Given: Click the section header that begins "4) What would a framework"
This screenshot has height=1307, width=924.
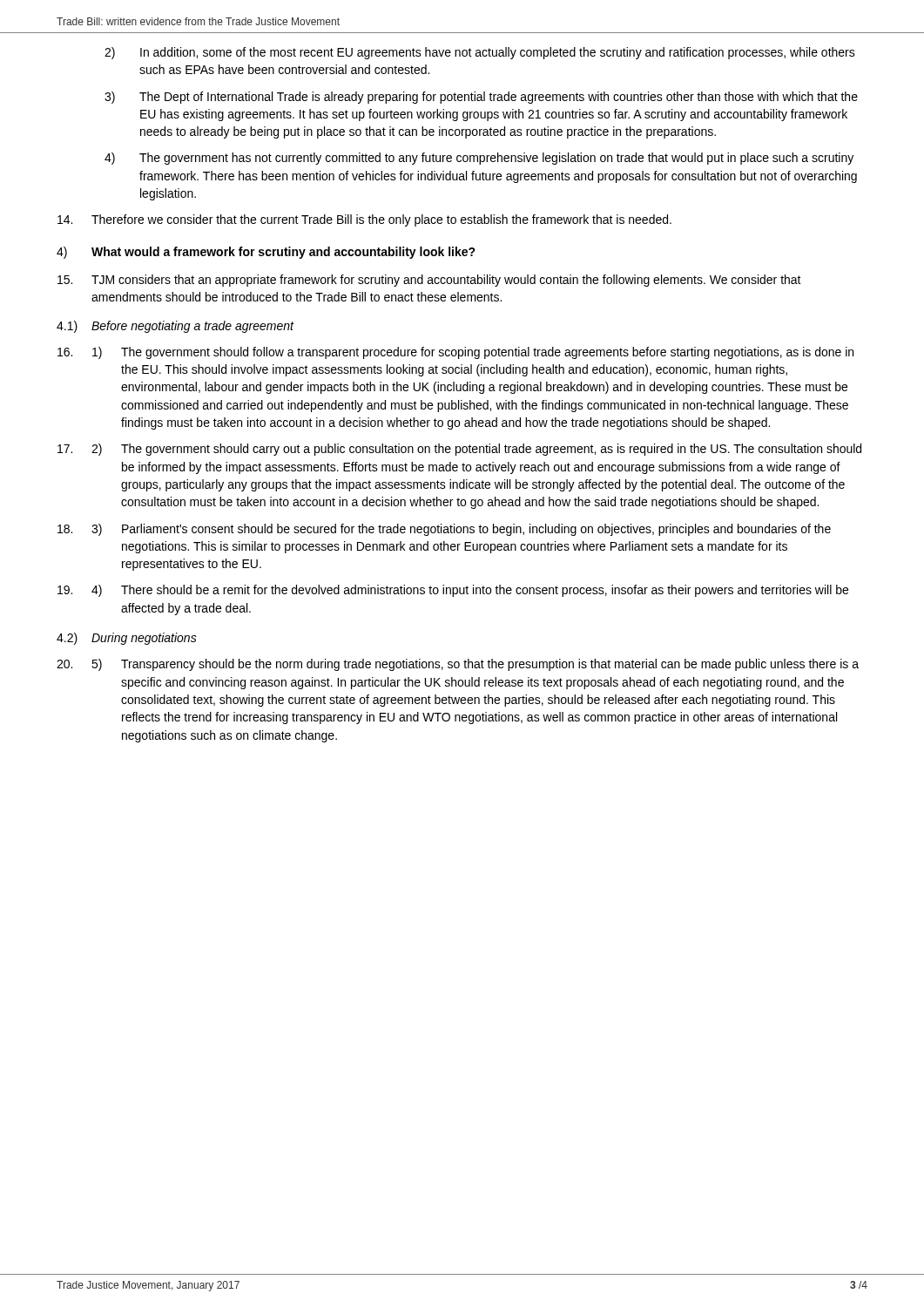Looking at the screenshot, I should click(x=266, y=252).
